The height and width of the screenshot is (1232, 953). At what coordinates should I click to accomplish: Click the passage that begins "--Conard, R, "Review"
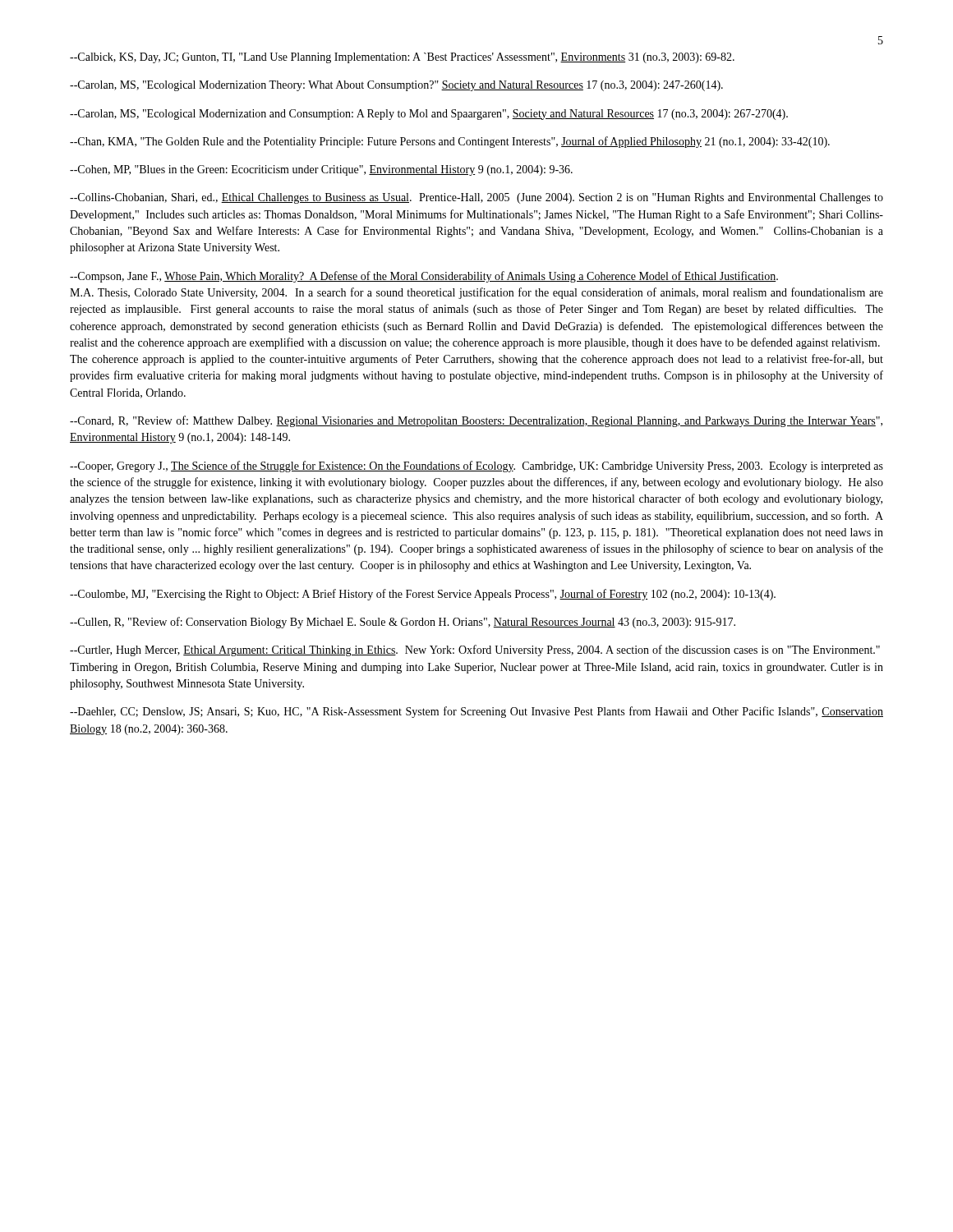coord(476,429)
